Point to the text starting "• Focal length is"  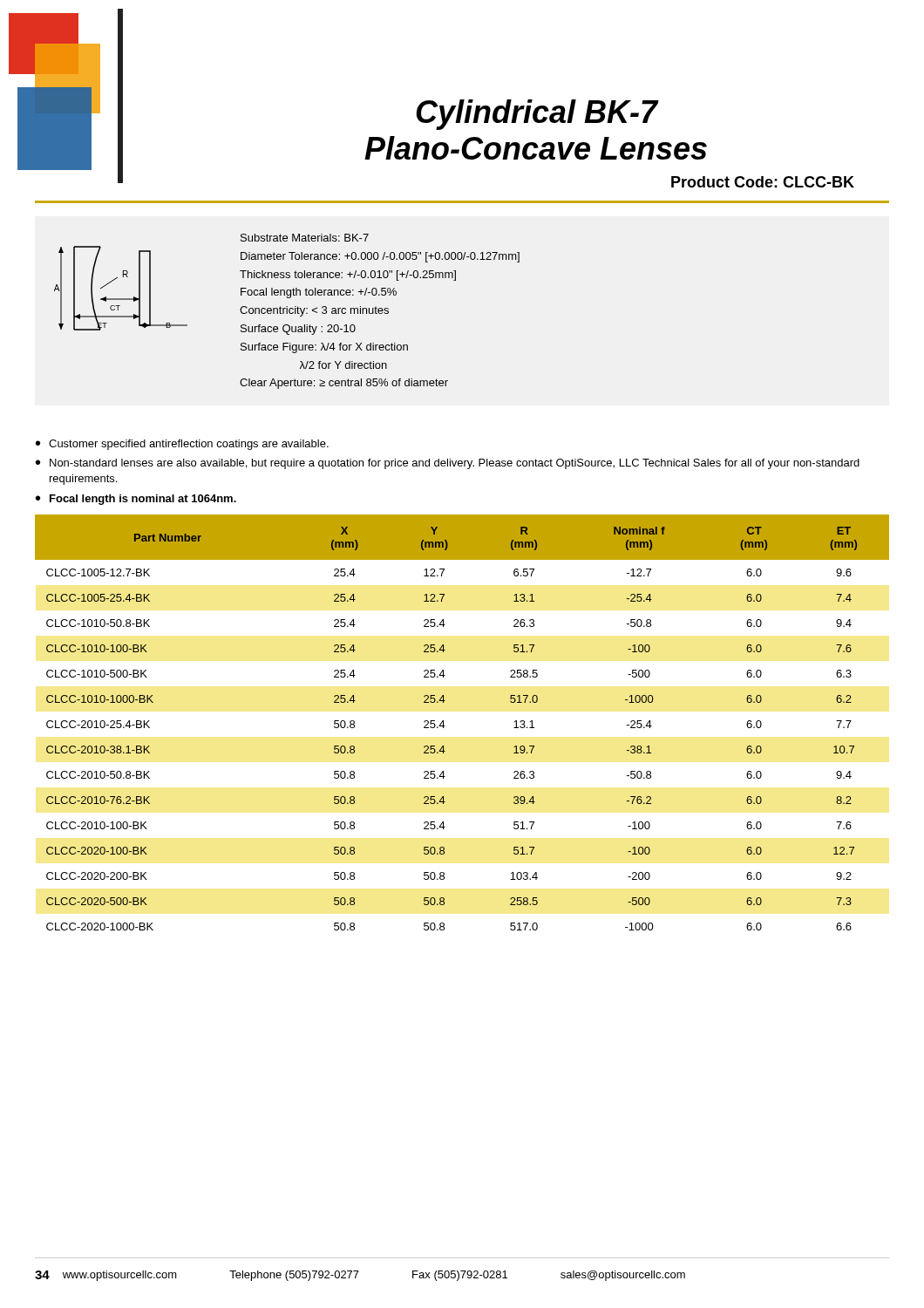136,498
